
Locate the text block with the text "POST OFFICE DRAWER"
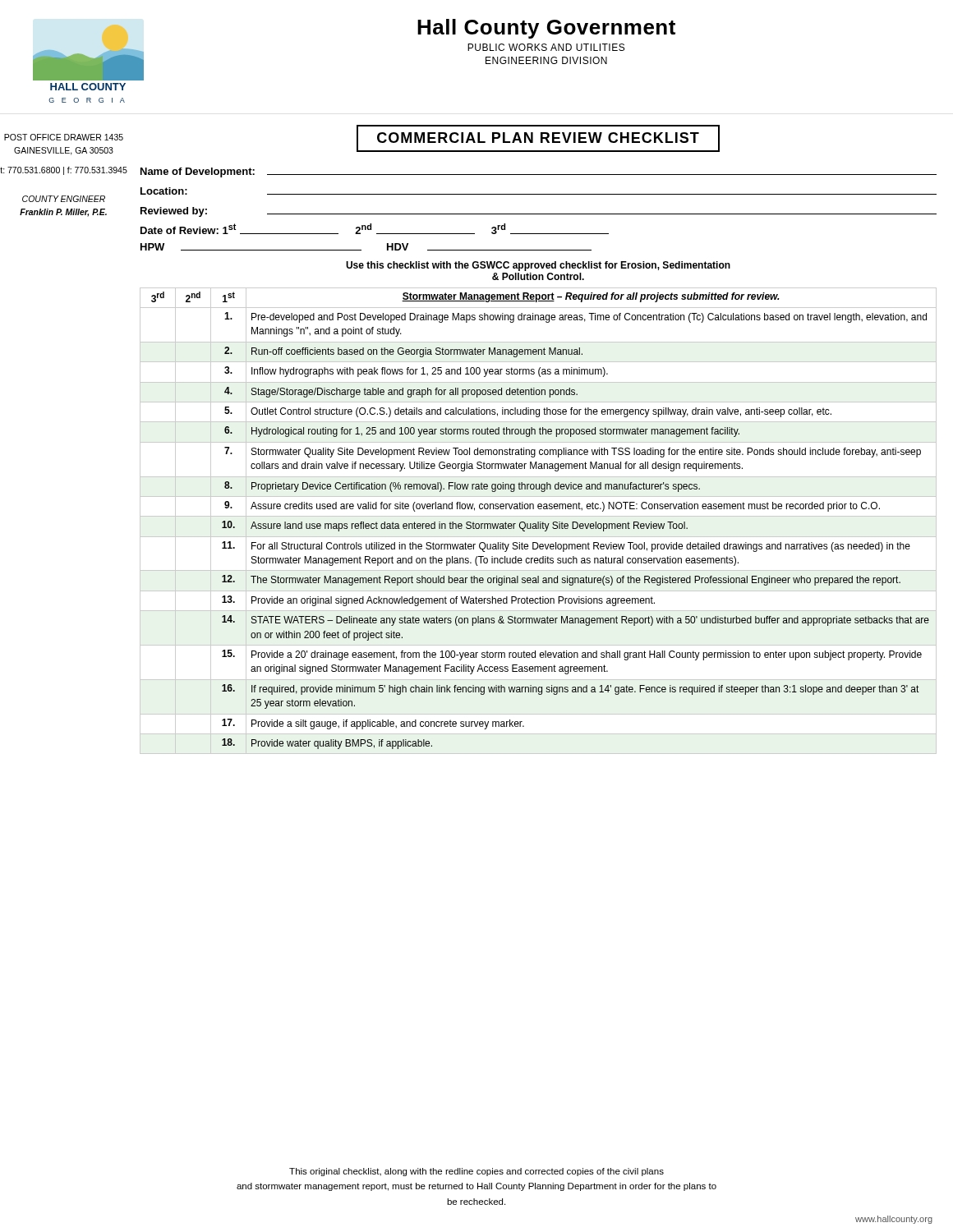pyautogui.click(x=64, y=144)
